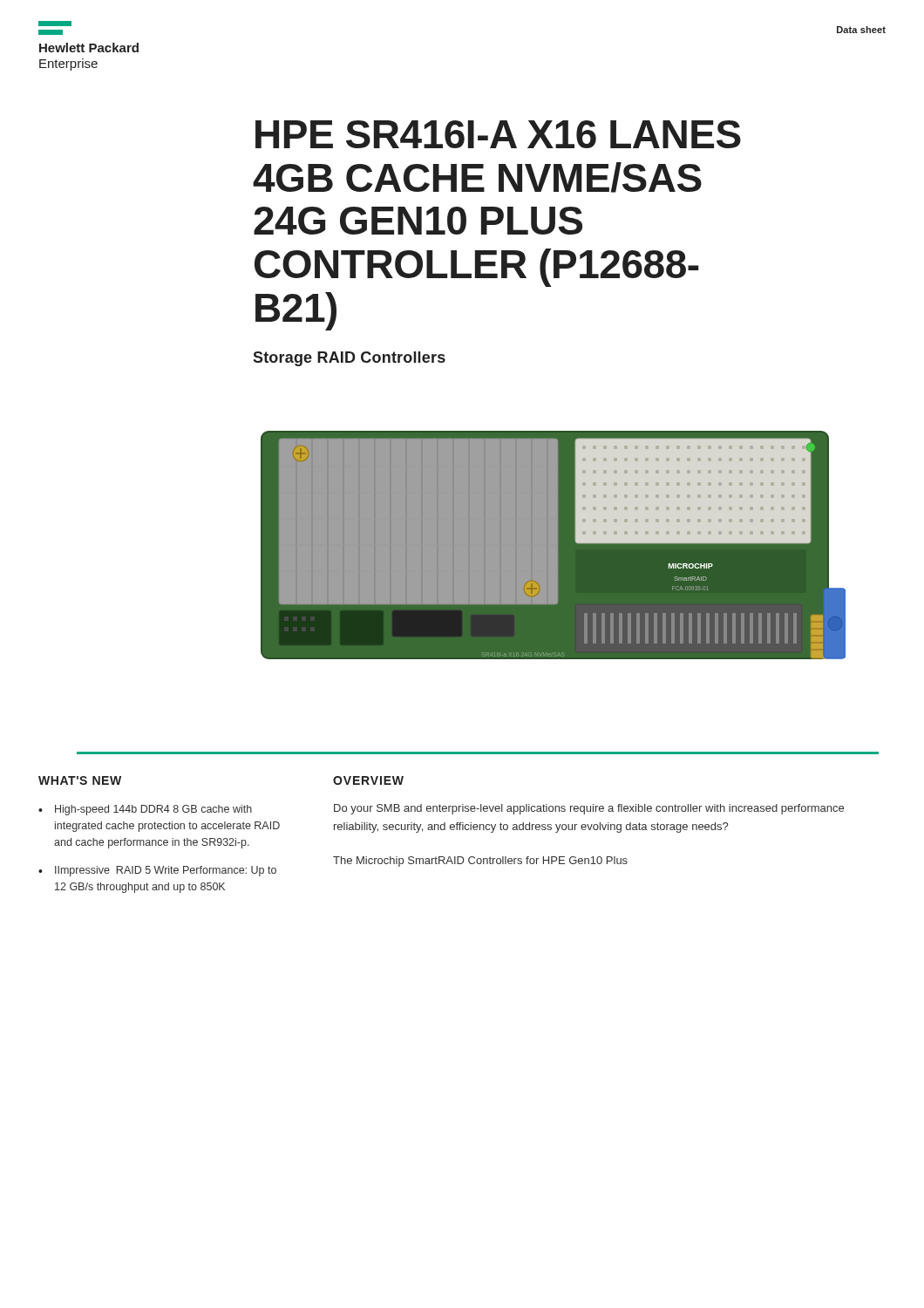
Task: Select the logo
Action: pos(89,46)
